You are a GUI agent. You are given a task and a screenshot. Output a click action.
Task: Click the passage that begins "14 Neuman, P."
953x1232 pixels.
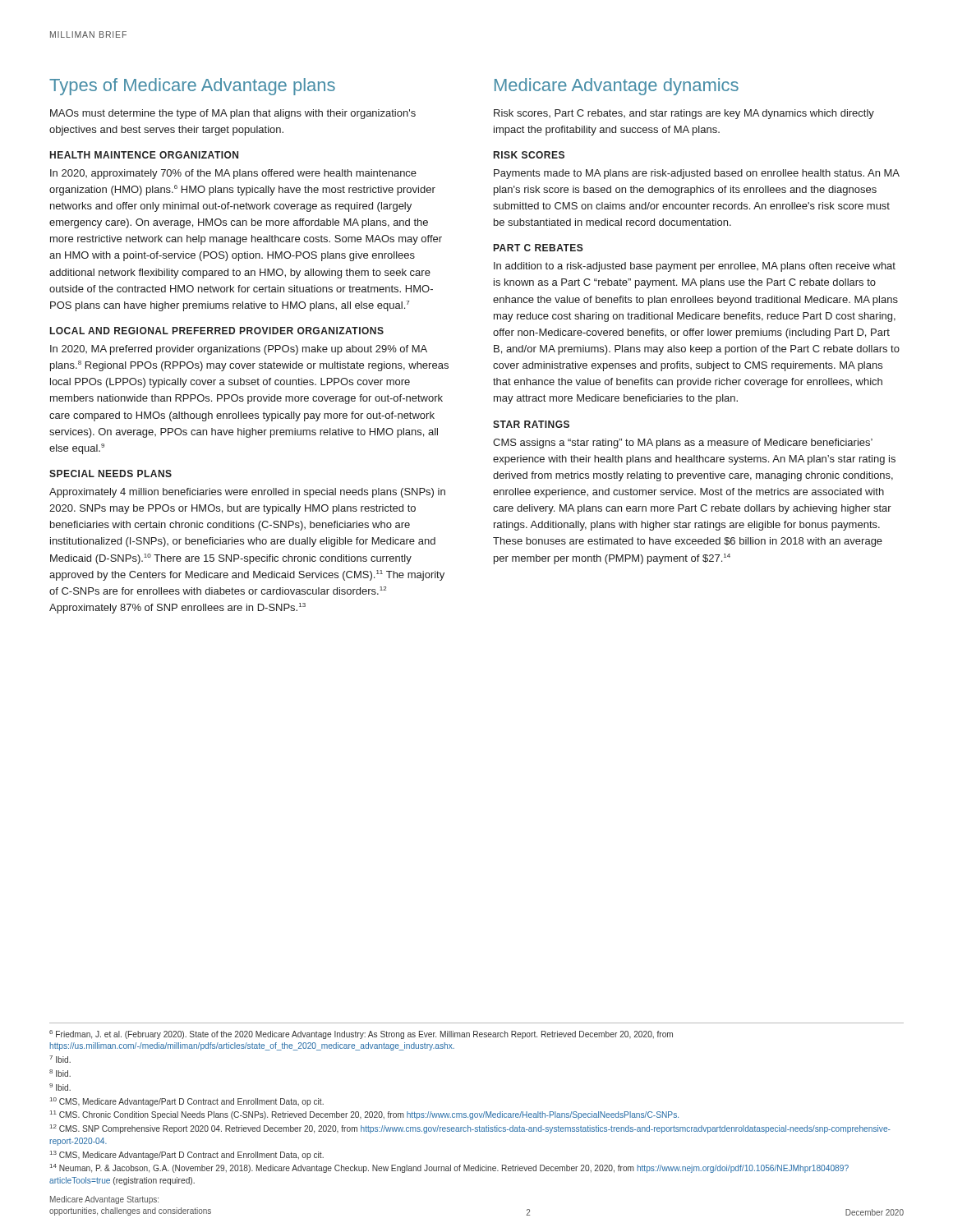449,1174
